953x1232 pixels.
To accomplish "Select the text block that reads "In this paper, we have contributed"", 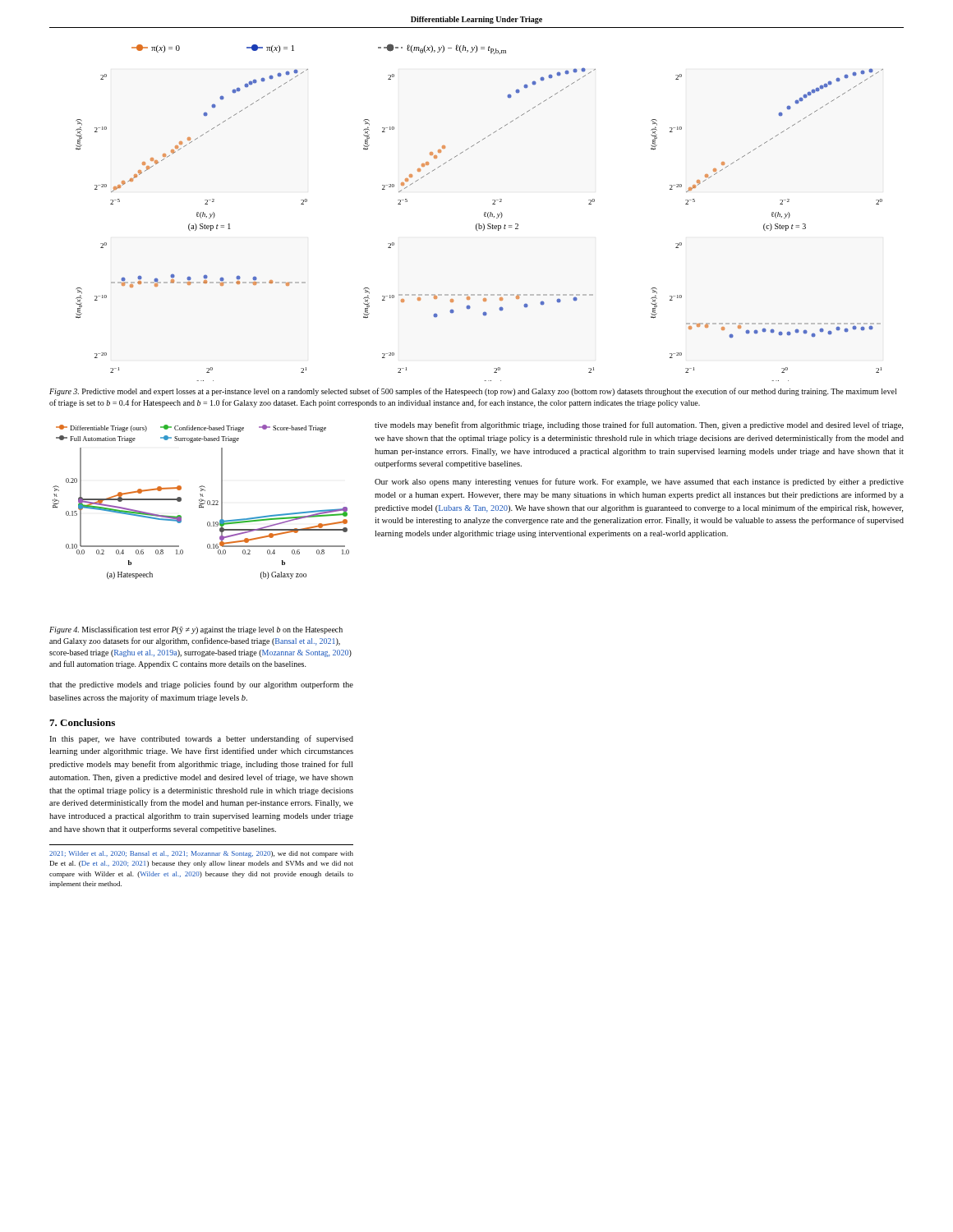I will point(201,784).
